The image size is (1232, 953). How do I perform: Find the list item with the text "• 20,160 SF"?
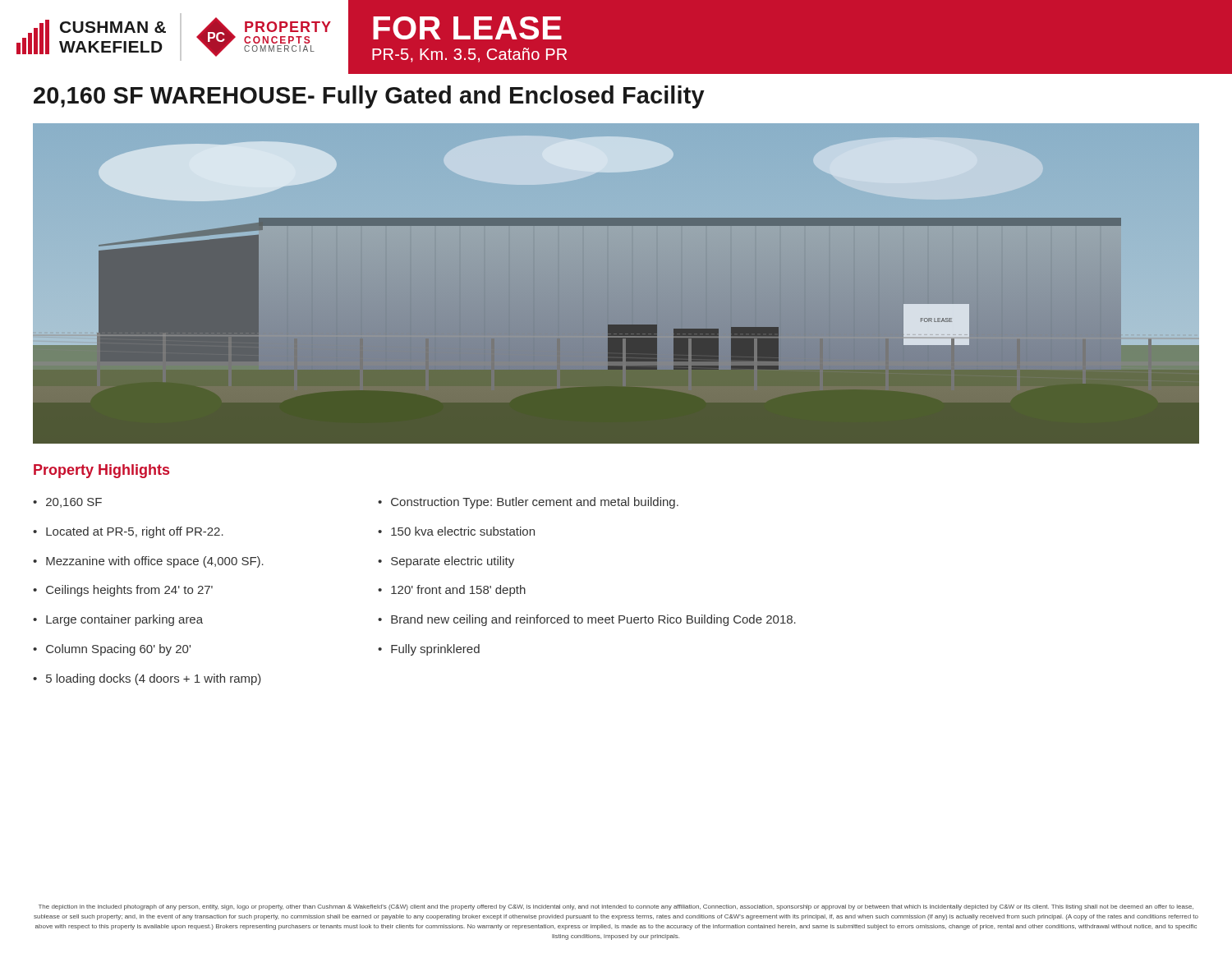point(68,502)
